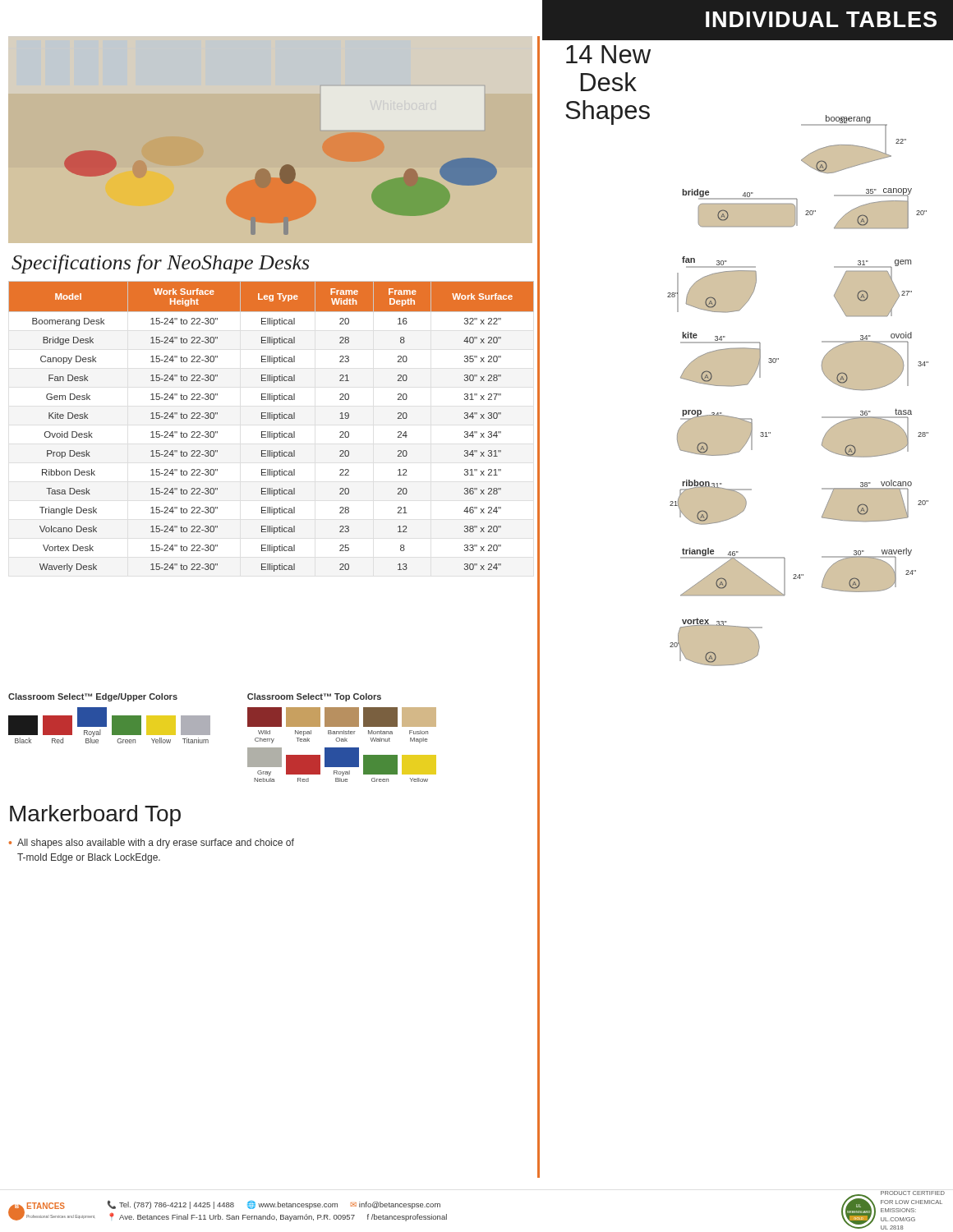The image size is (953, 1232).
Task: Click on the photo
Action: pos(270,140)
